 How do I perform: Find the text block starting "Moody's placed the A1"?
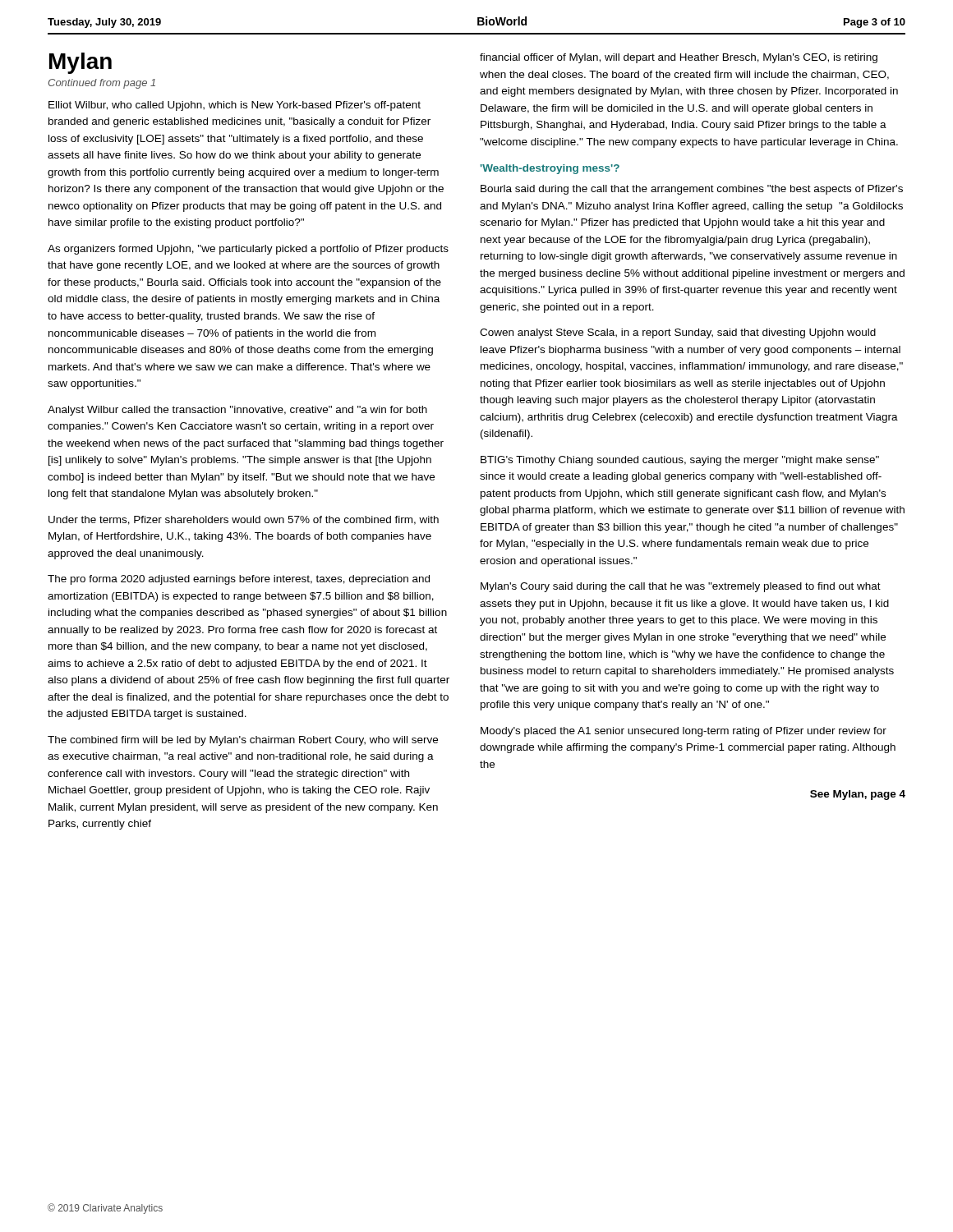click(x=688, y=747)
